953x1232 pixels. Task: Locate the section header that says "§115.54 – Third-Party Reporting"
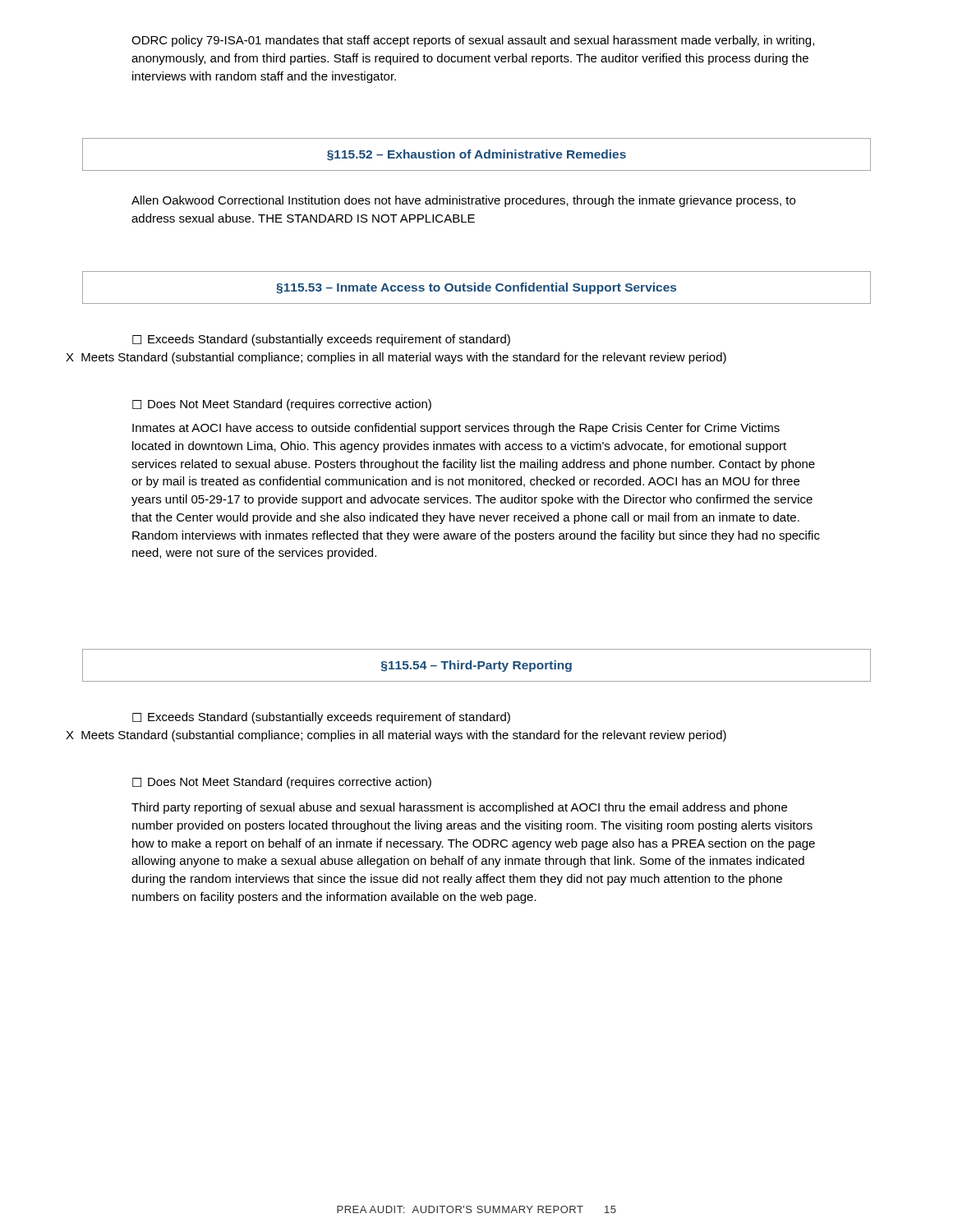(476, 665)
